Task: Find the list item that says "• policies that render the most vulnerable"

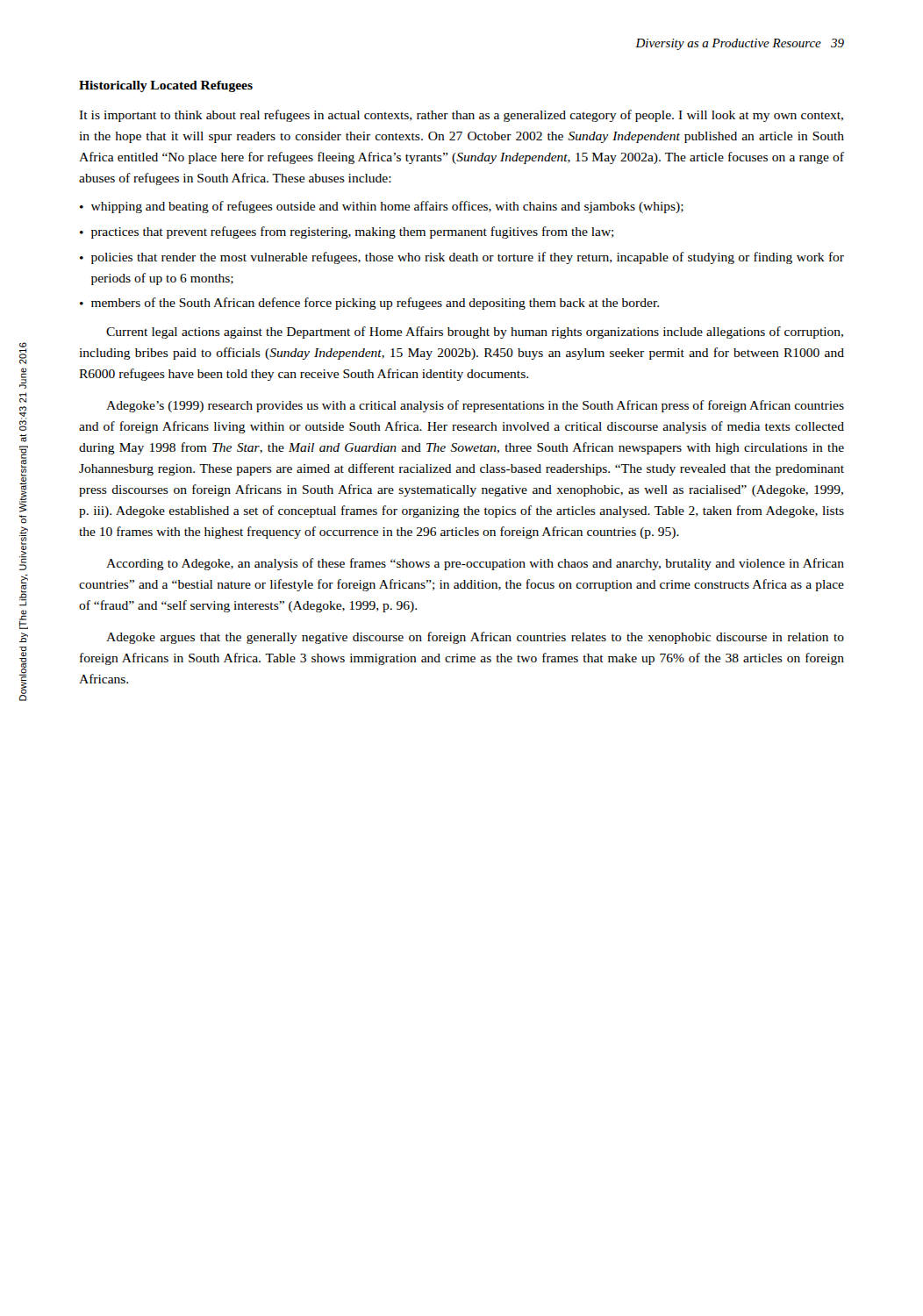Action: 462,268
